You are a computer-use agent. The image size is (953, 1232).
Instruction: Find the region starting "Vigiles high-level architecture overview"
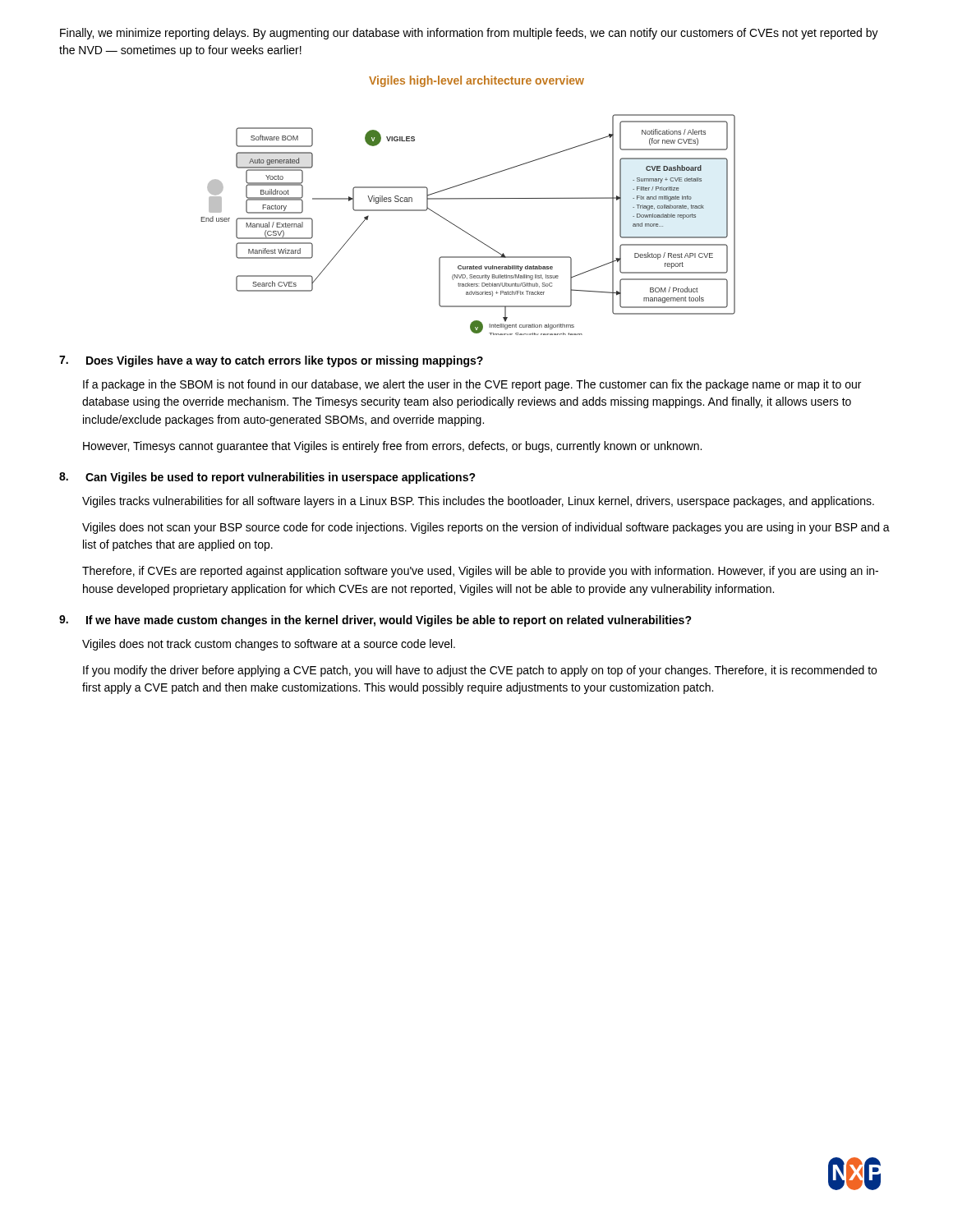(476, 81)
